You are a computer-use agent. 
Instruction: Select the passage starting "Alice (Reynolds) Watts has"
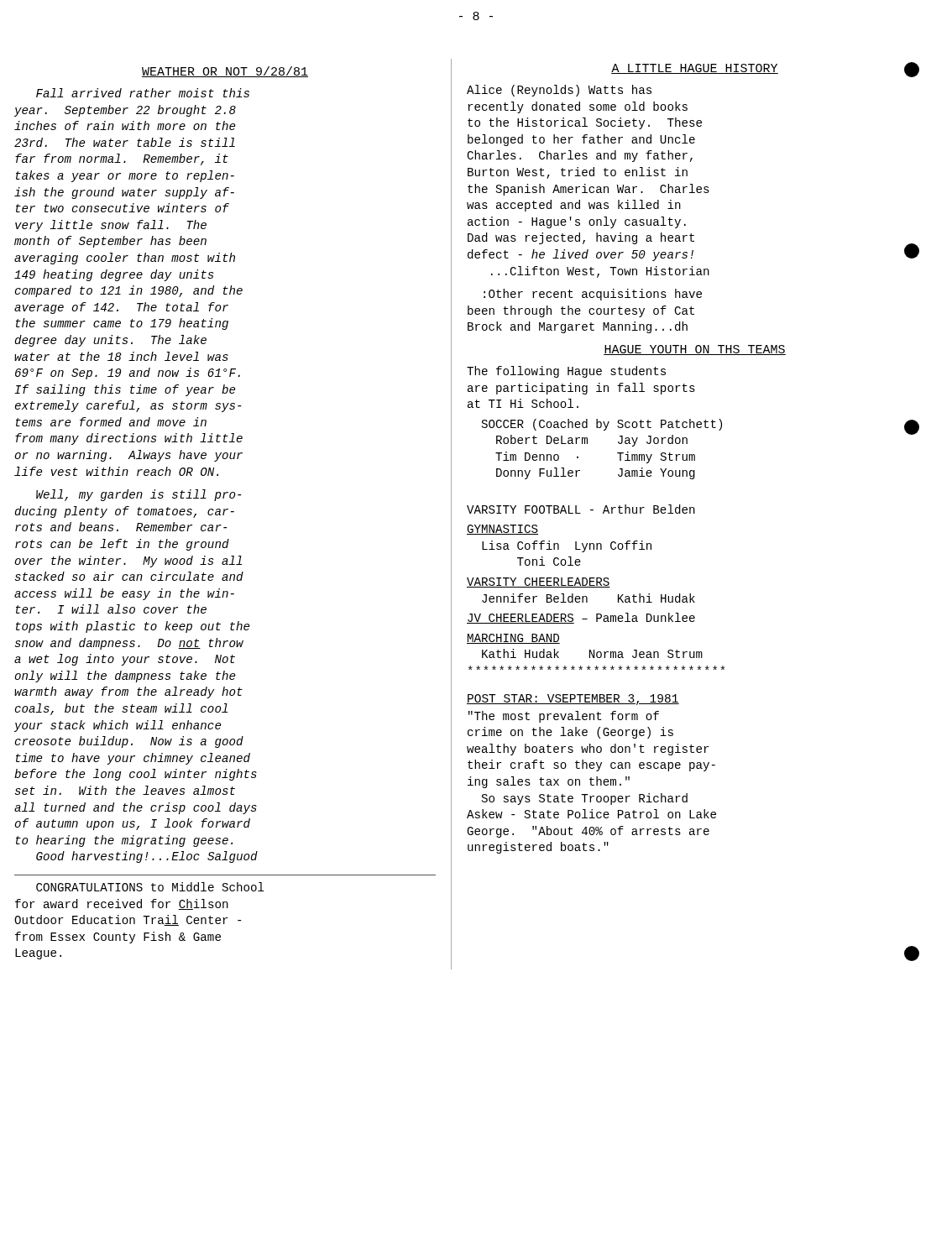[x=588, y=181]
